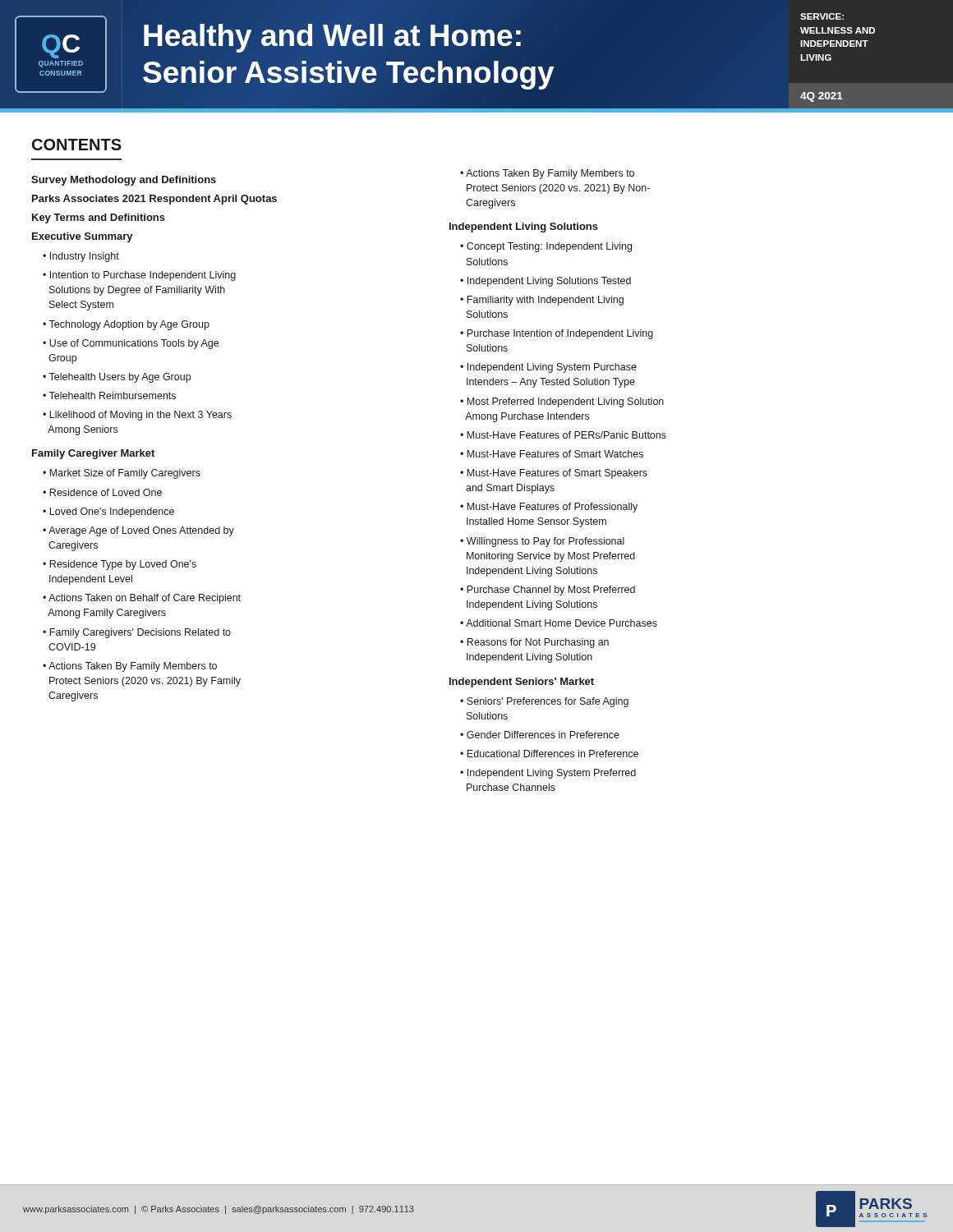Find the list item that says "• Must-Have Features of Professionally"
Viewport: 953px width, 1232px height.
click(x=549, y=514)
